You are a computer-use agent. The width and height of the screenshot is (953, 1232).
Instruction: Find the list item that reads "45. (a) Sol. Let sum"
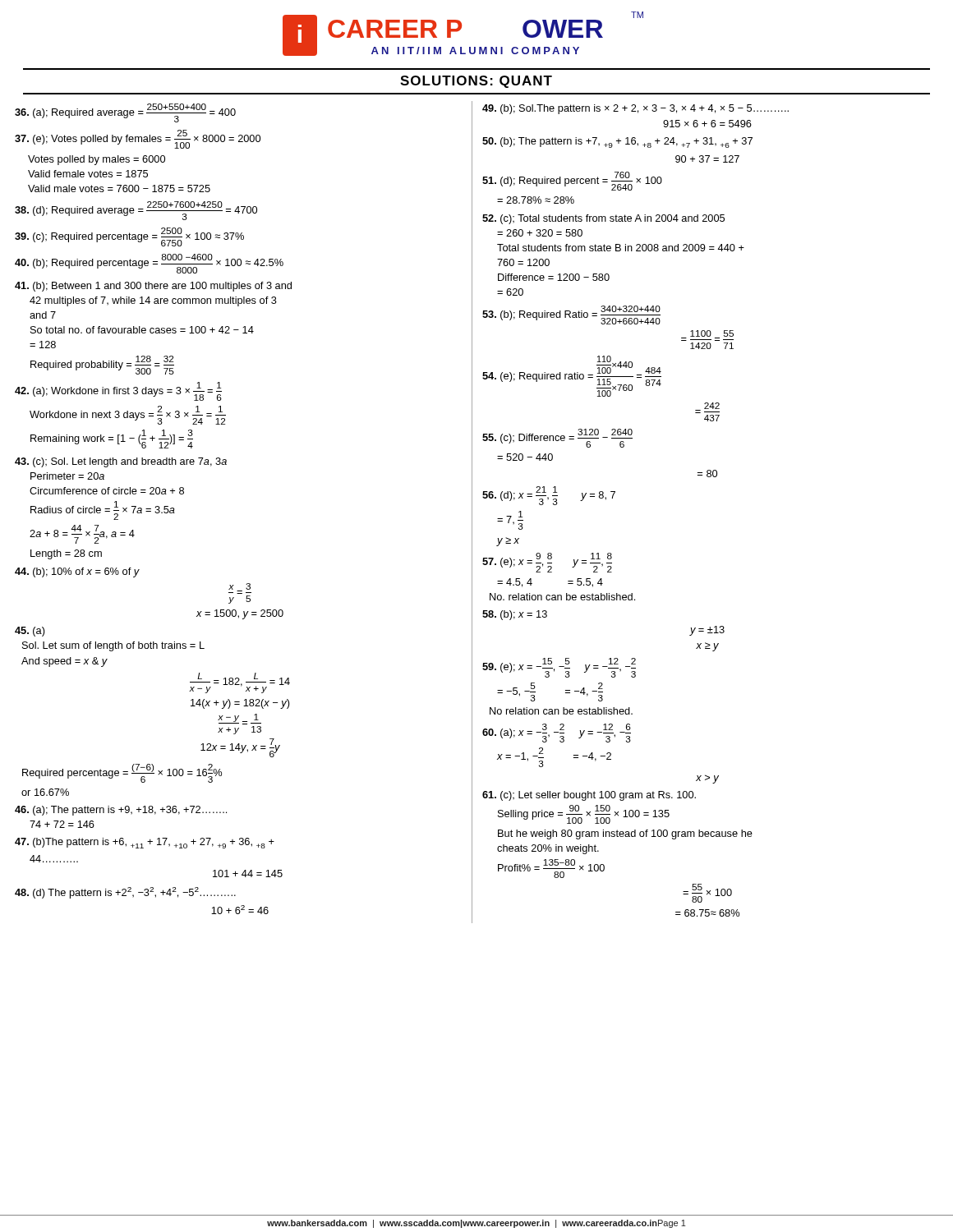click(x=240, y=711)
